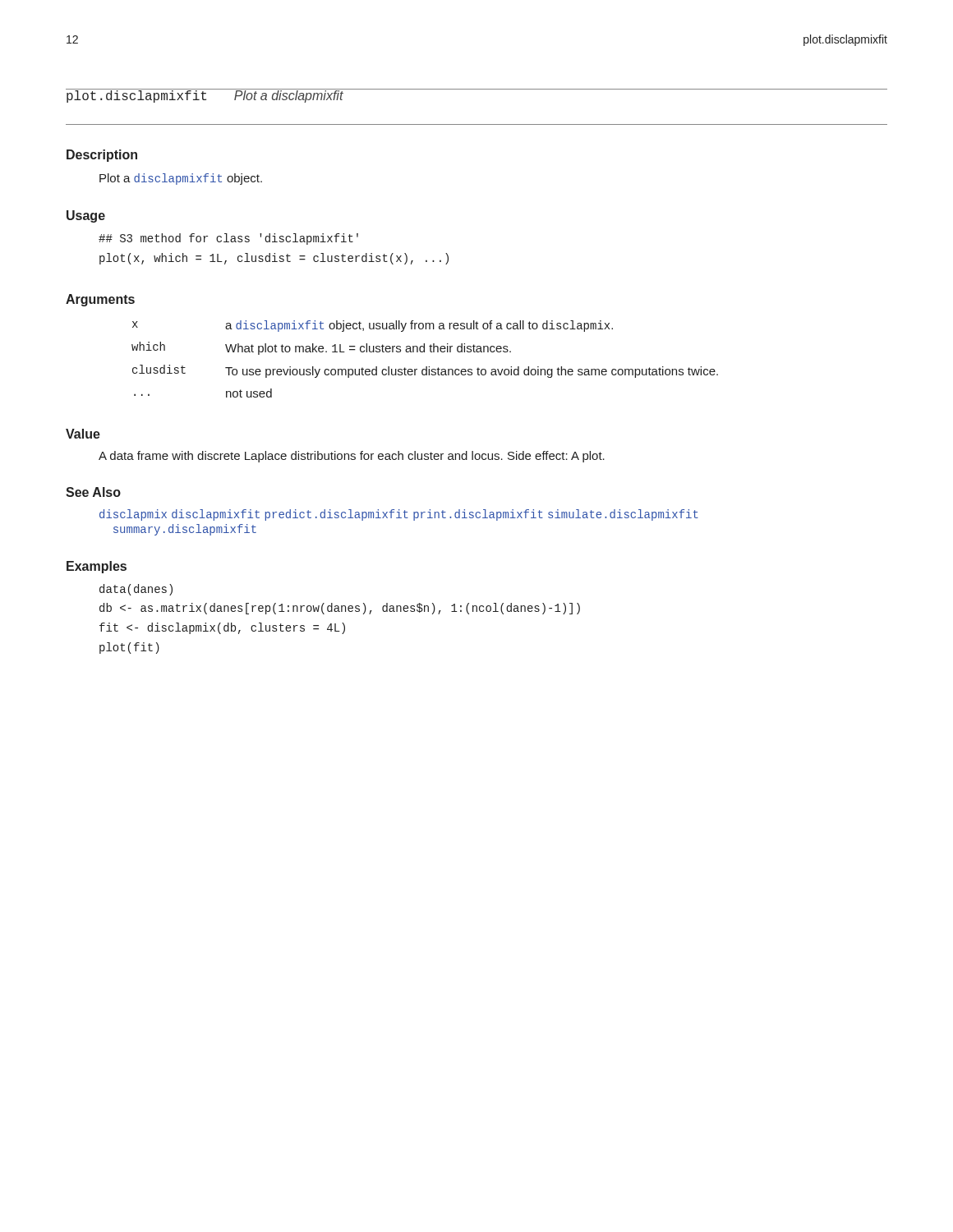Viewport: 953px width, 1232px height.
Task: Select the section header that reads "See Also"
Action: [x=93, y=492]
